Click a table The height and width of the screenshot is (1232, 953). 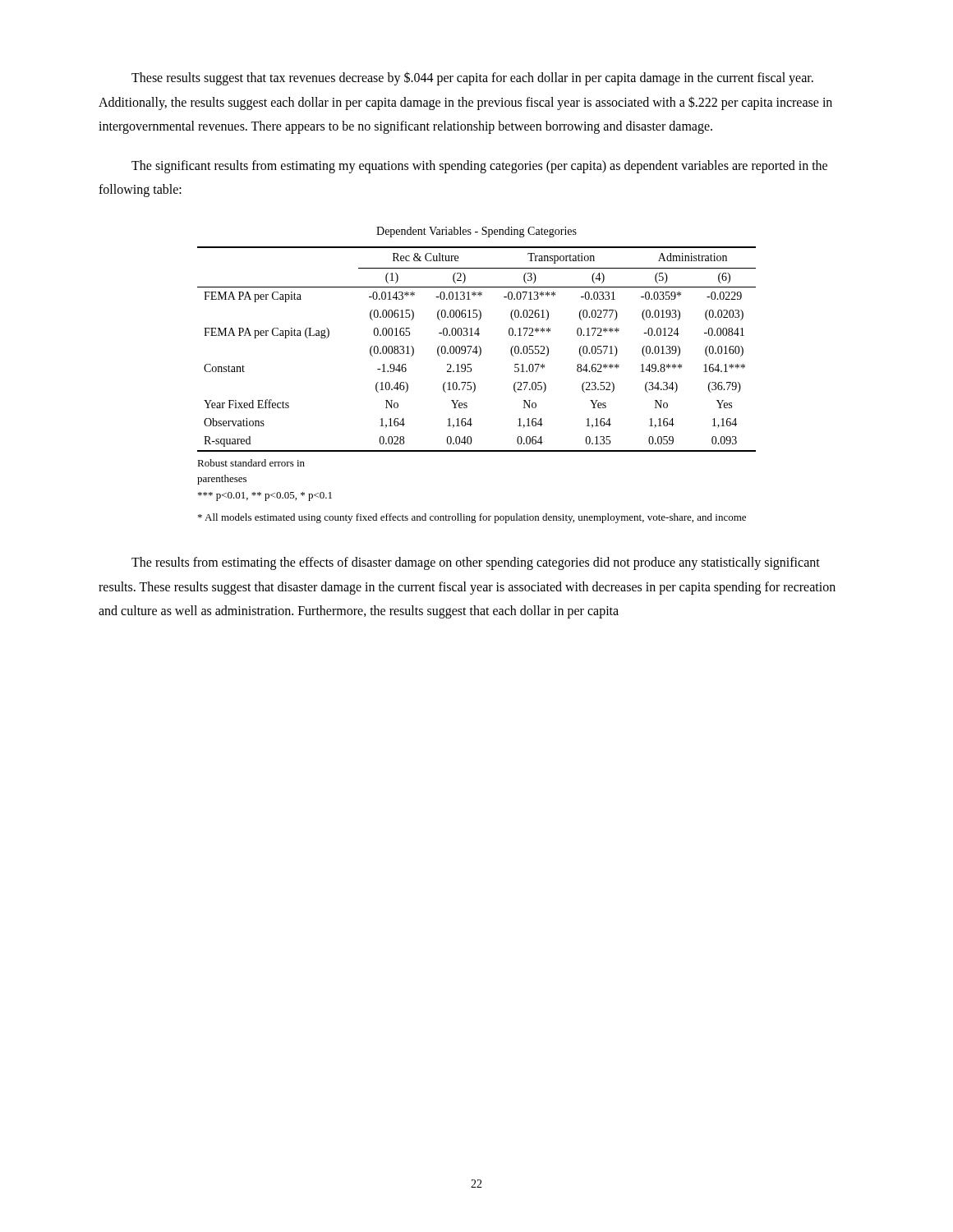tap(476, 349)
